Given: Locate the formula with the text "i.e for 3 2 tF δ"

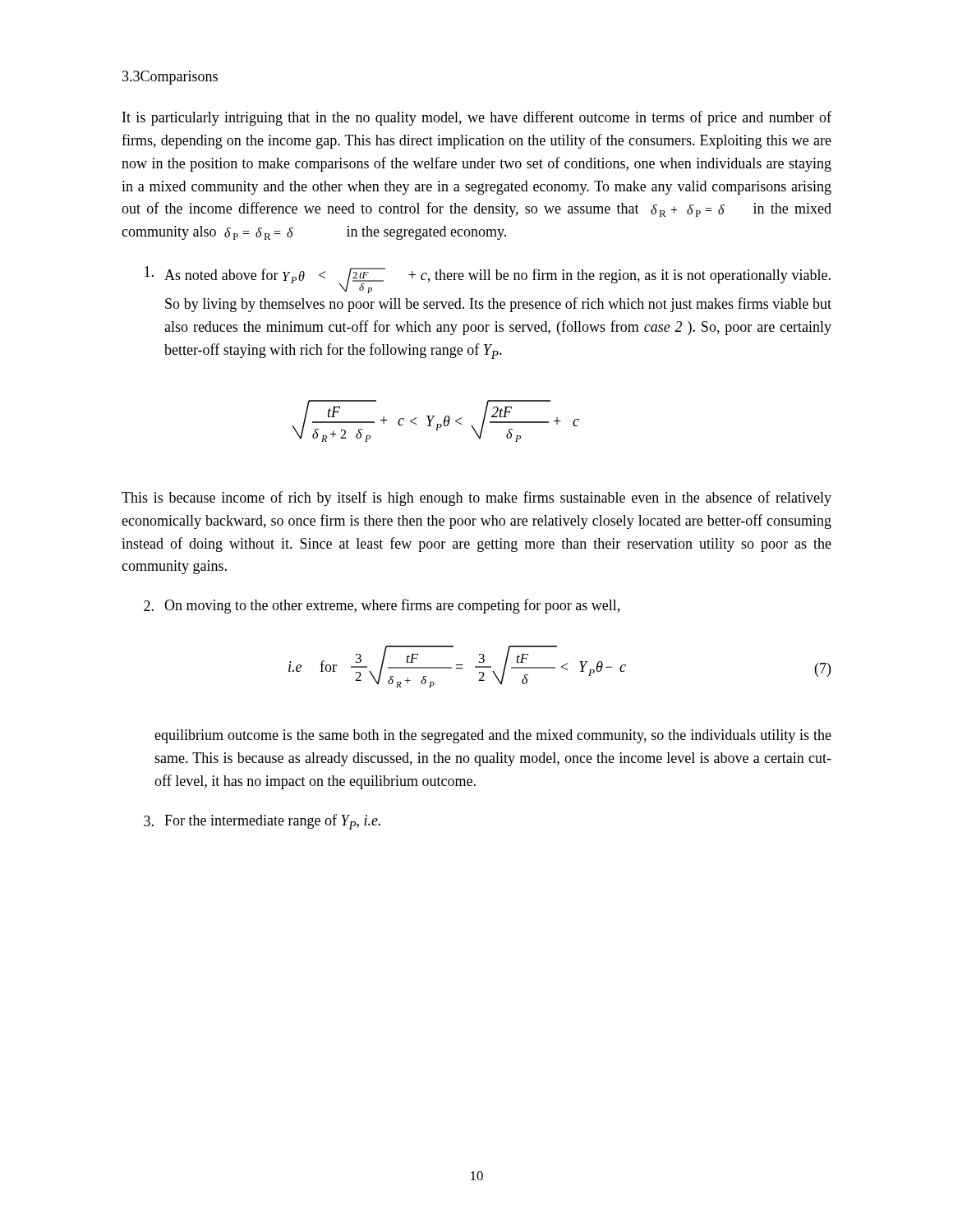Looking at the screenshot, I should coord(559,665).
